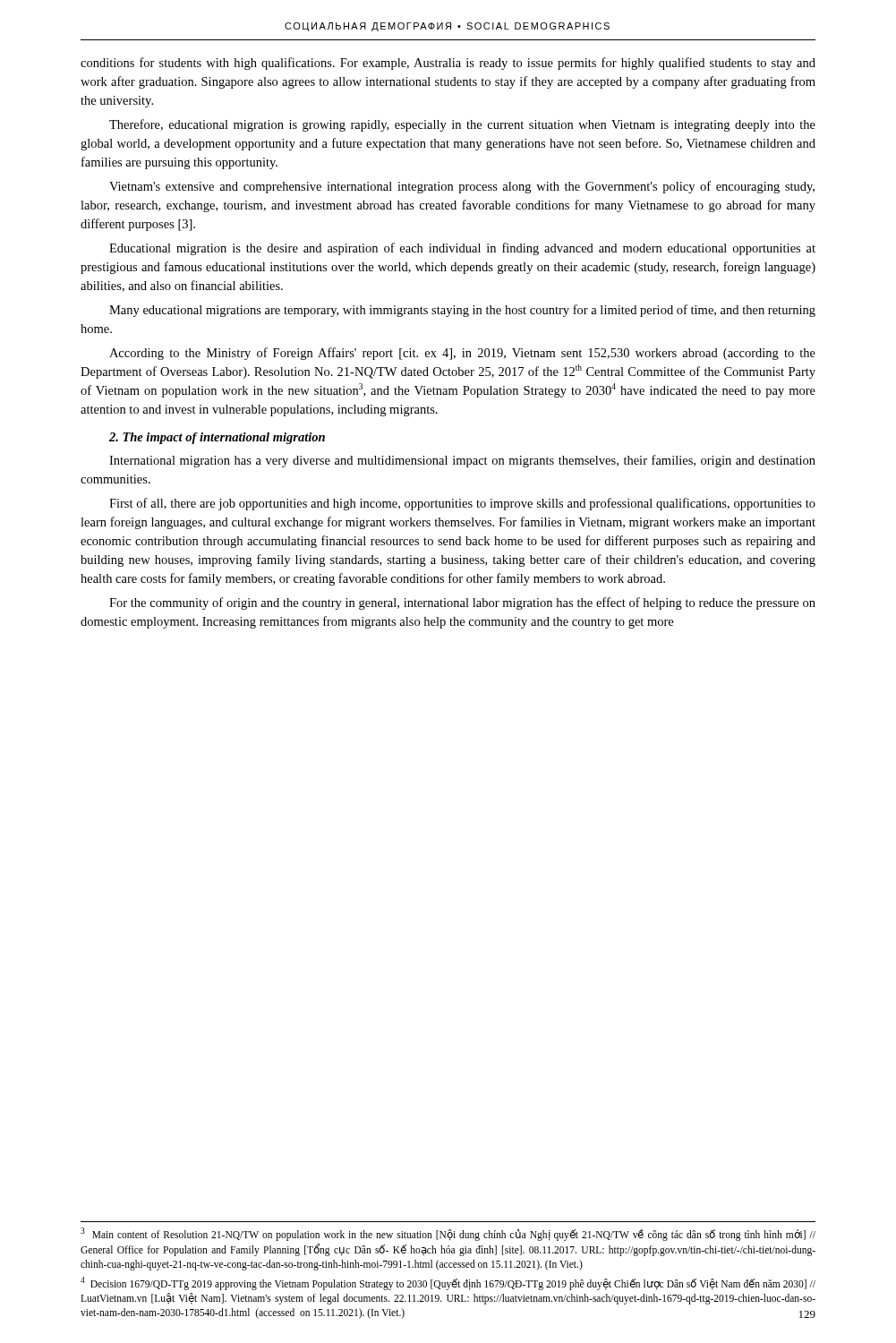Click the passage that begins "Vietnam's extensive and comprehensive"
Viewport: 896px width, 1343px height.
click(x=448, y=206)
